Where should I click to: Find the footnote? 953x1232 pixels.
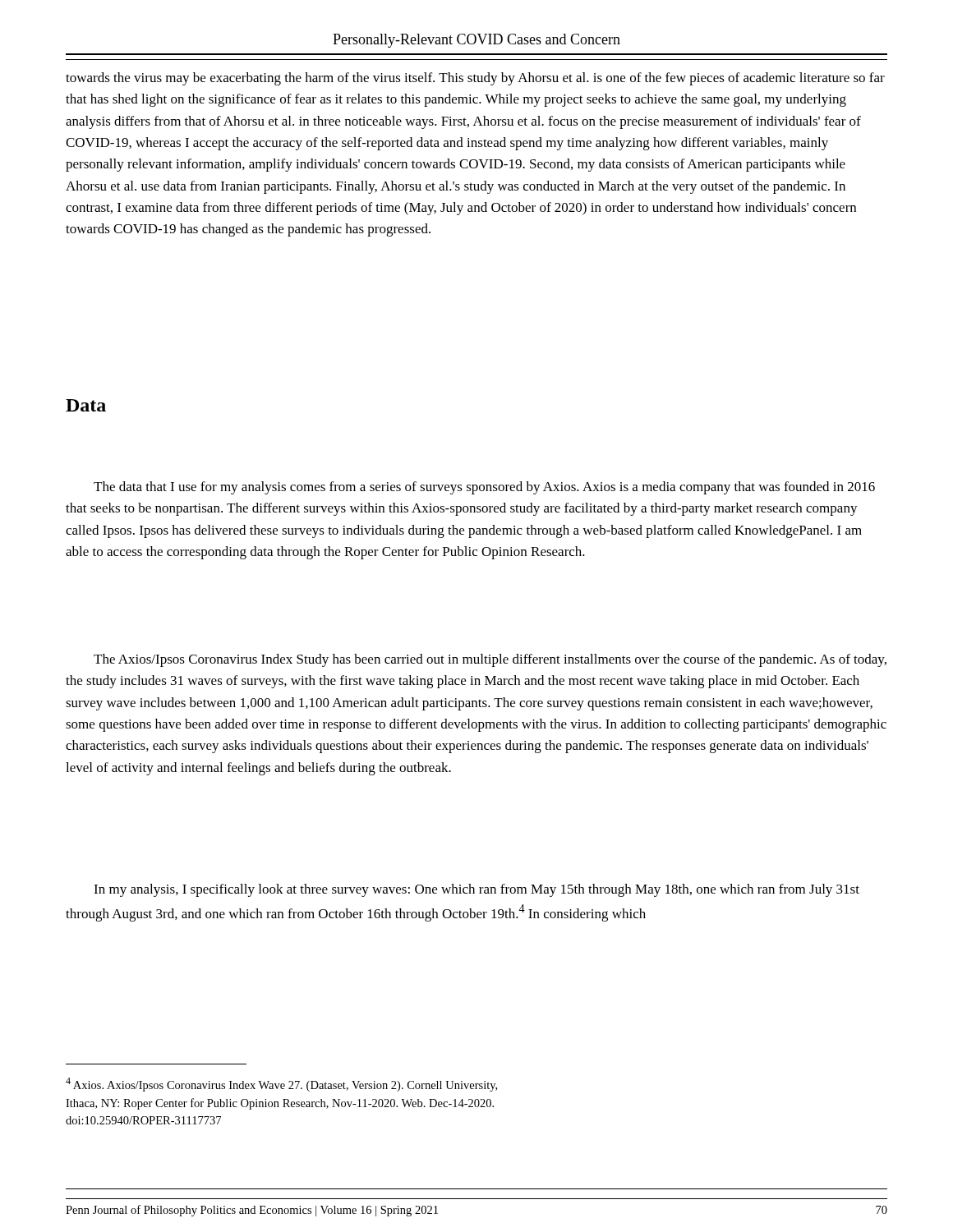tap(282, 1101)
